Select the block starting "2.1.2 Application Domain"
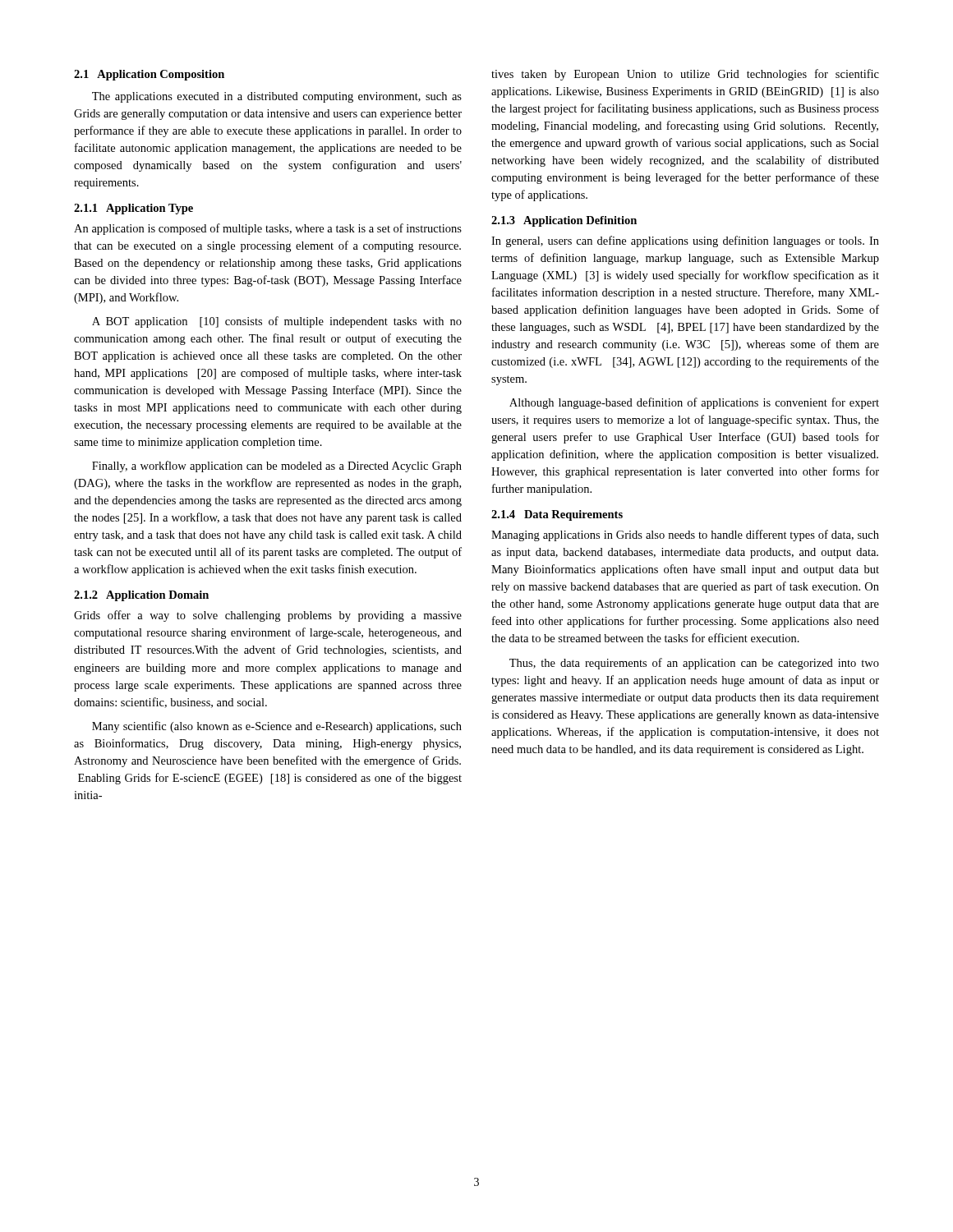The image size is (953, 1232). tap(141, 595)
